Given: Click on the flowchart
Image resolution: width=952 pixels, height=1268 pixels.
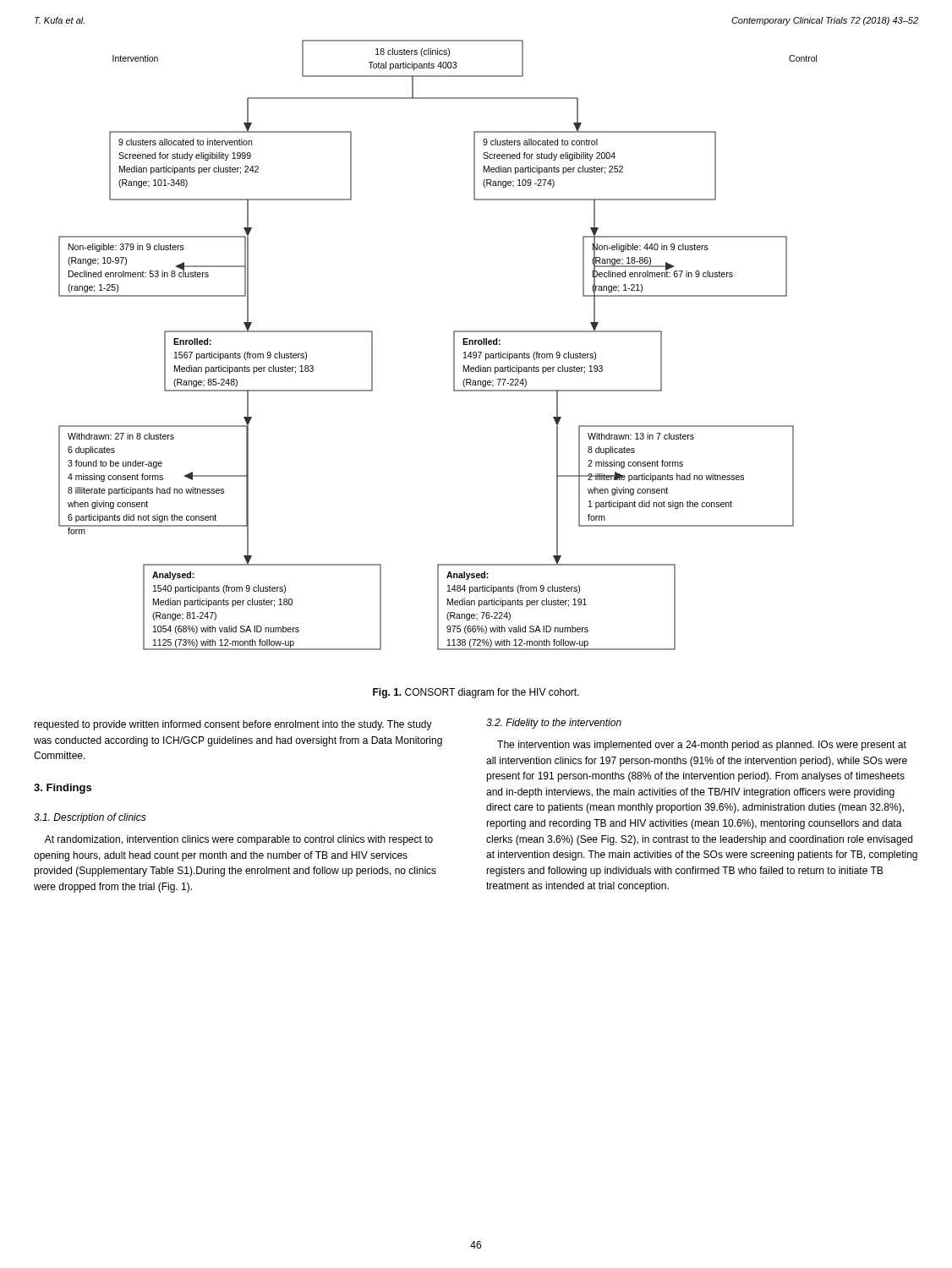Looking at the screenshot, I should 476,358.
